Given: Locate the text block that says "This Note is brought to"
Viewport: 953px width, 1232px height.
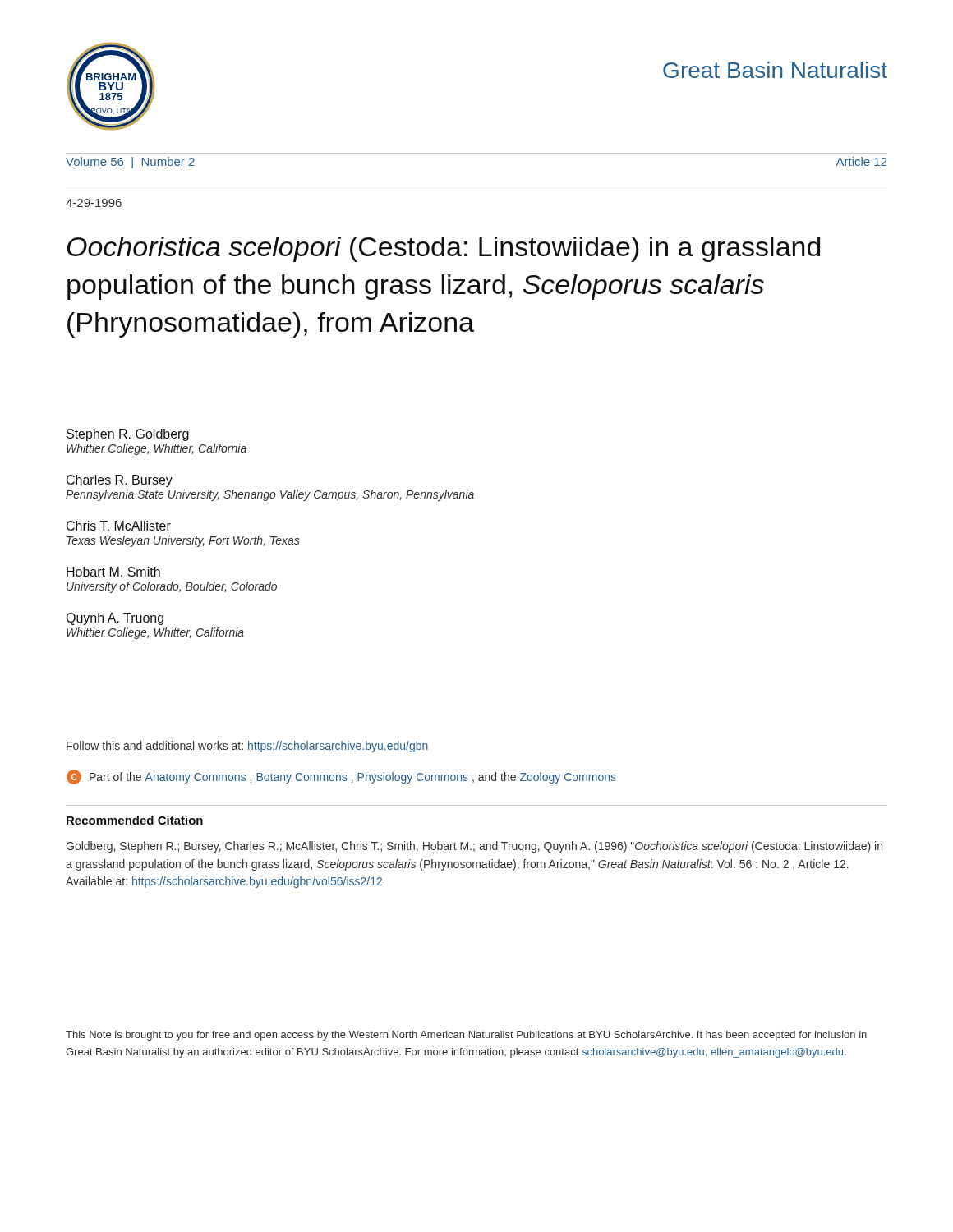Looking at the screenshot, I should (x=466, y=1043).
